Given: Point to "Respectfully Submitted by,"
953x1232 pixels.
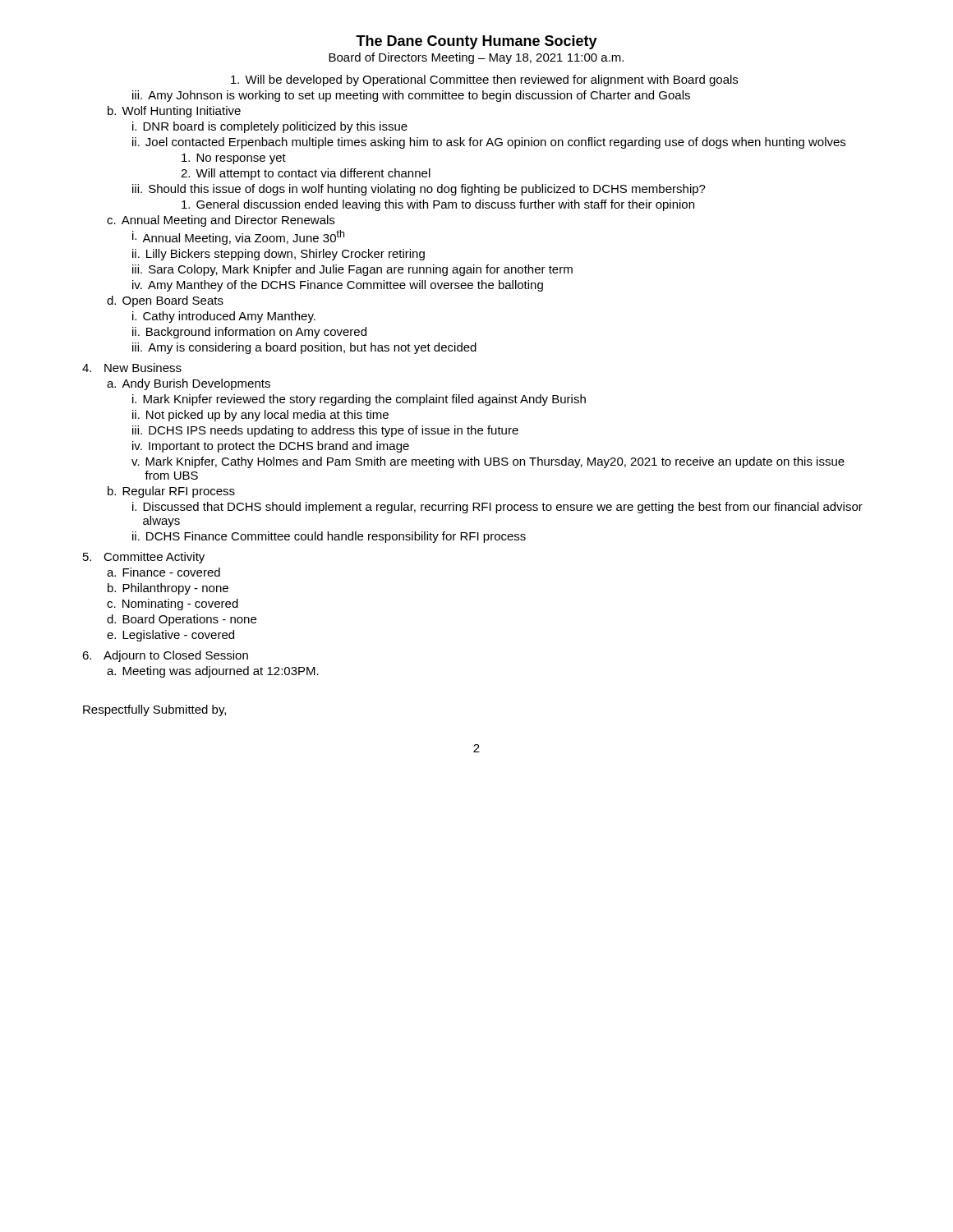Looking at the screenshot, I should [x=155, y=709].
